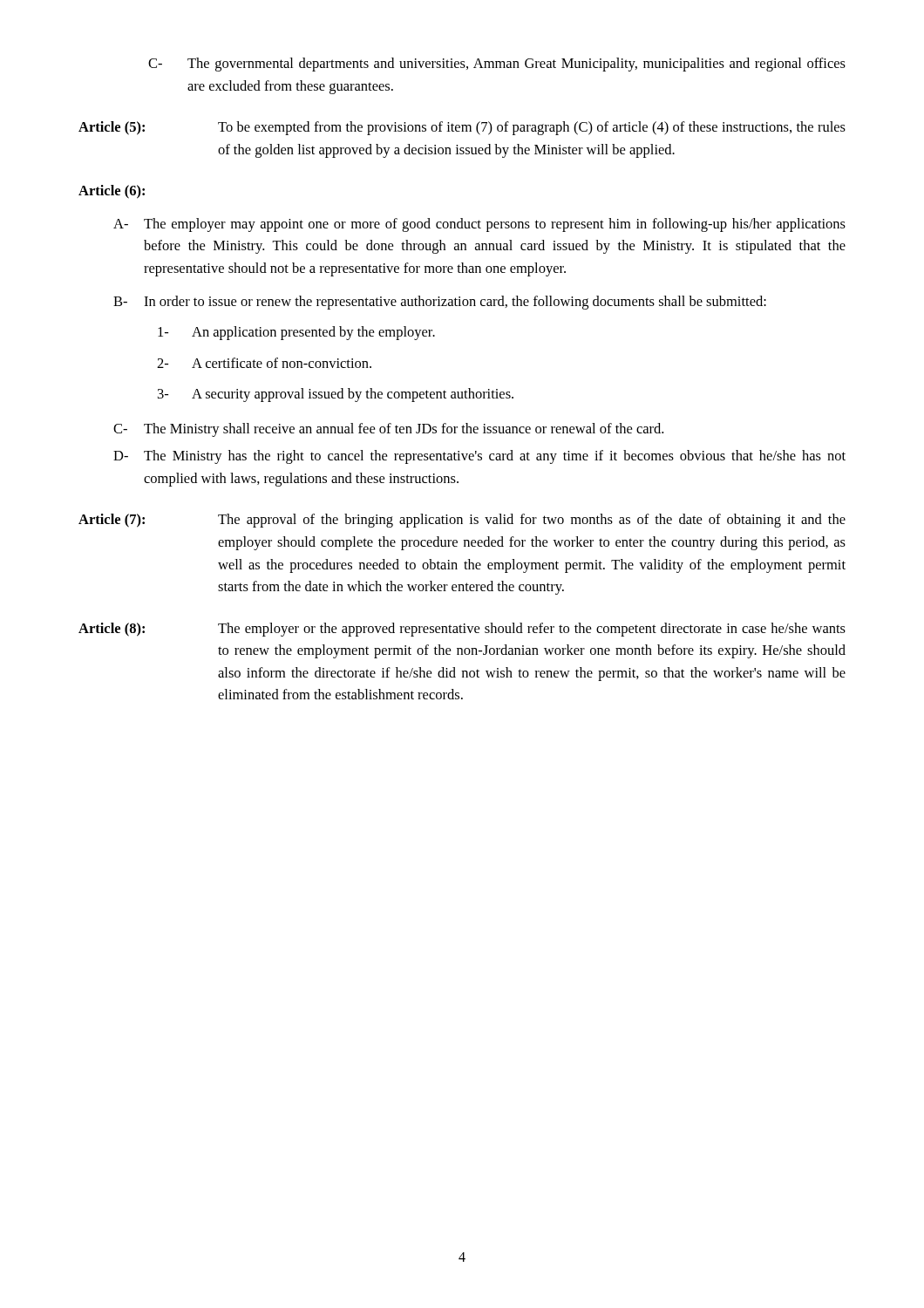The image size is (924, 1308).
Task: Select the text starting "D- The Ministry"
Action: pos(479,467)
